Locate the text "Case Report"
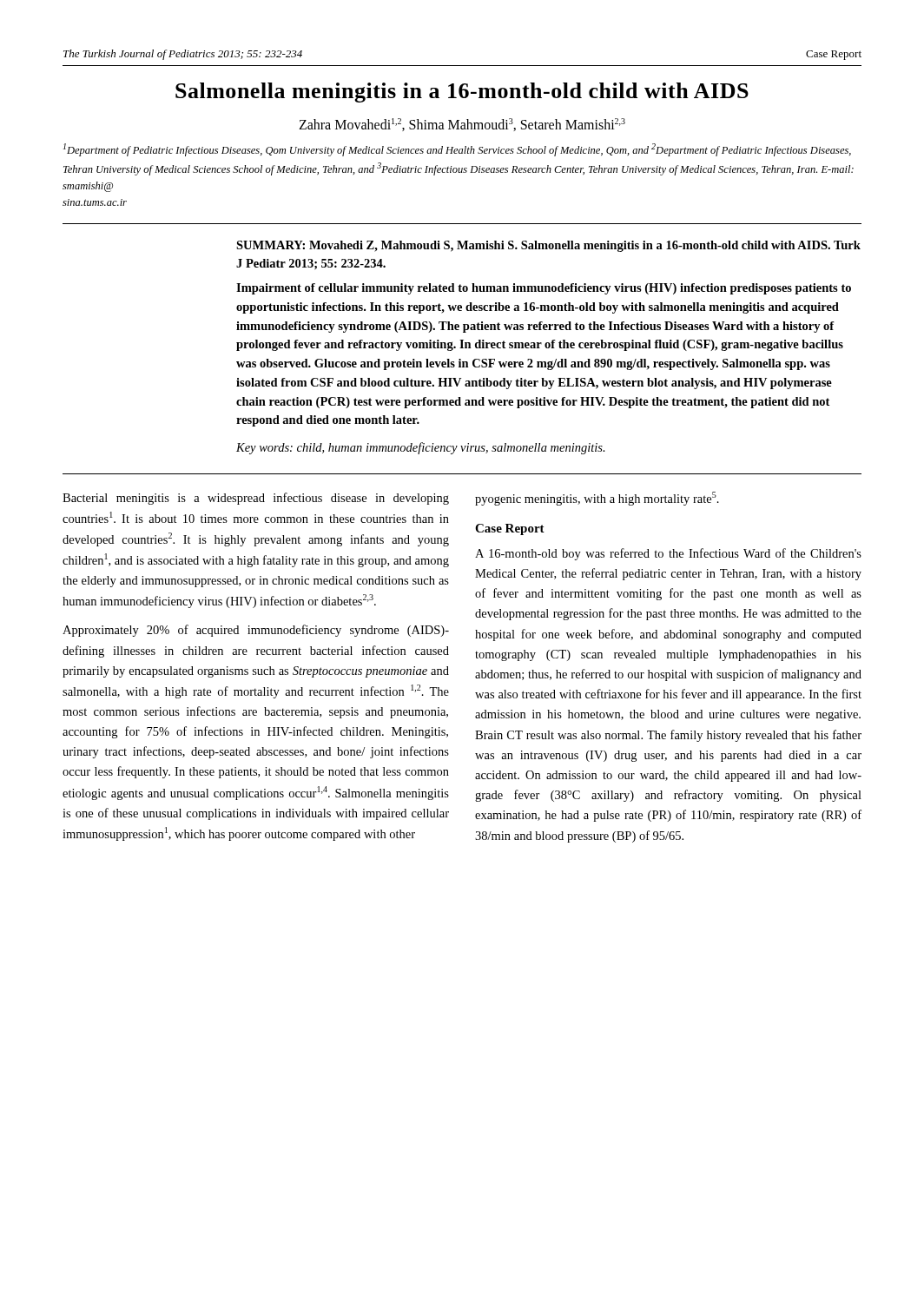 click(510, 528)
